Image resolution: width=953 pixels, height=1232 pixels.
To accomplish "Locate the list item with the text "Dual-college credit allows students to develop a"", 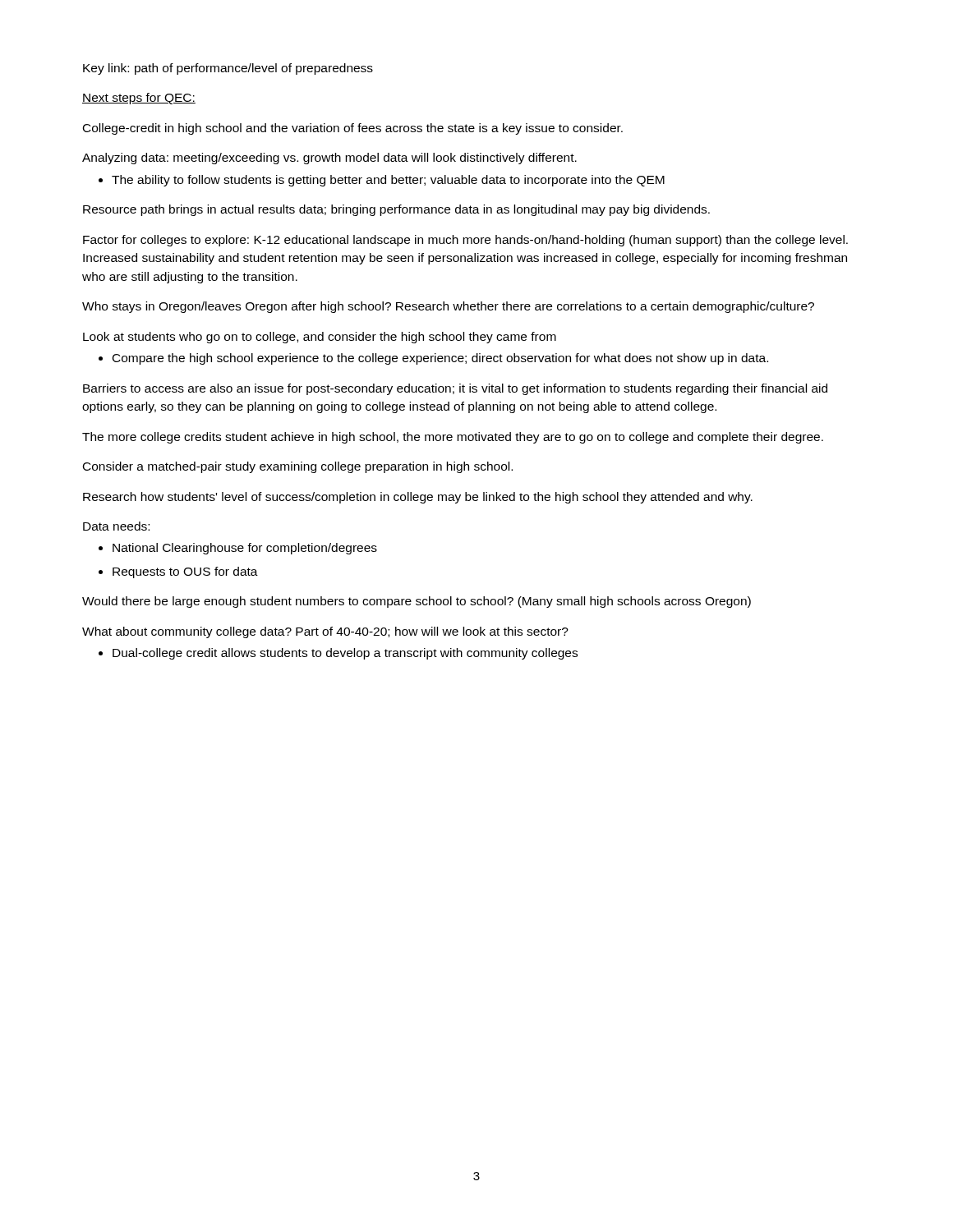I will (345, 653).
